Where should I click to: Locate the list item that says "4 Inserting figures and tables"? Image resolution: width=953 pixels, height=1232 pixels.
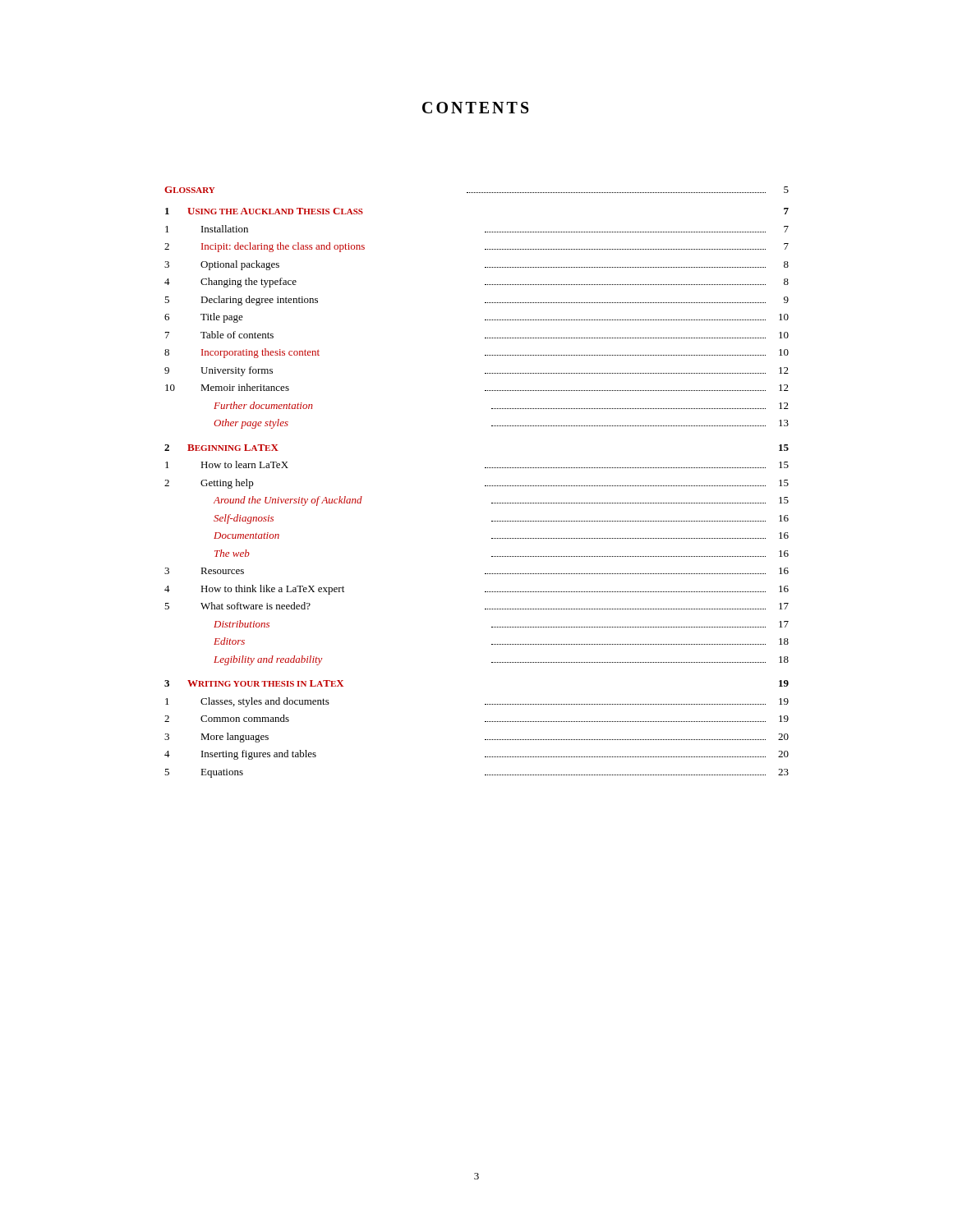coord(476,754)
